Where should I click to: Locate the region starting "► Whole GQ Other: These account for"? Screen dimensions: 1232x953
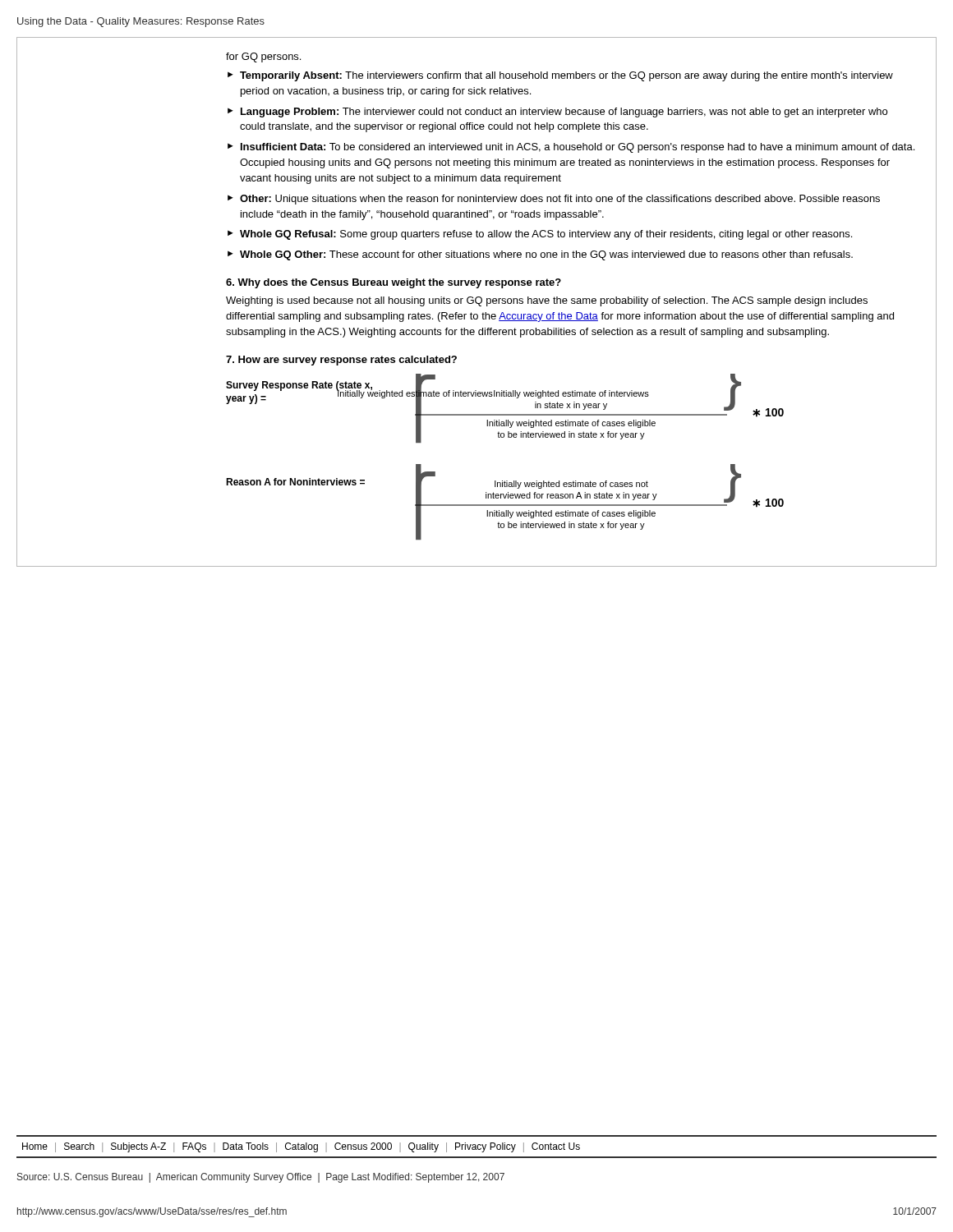tap(540, 255)
